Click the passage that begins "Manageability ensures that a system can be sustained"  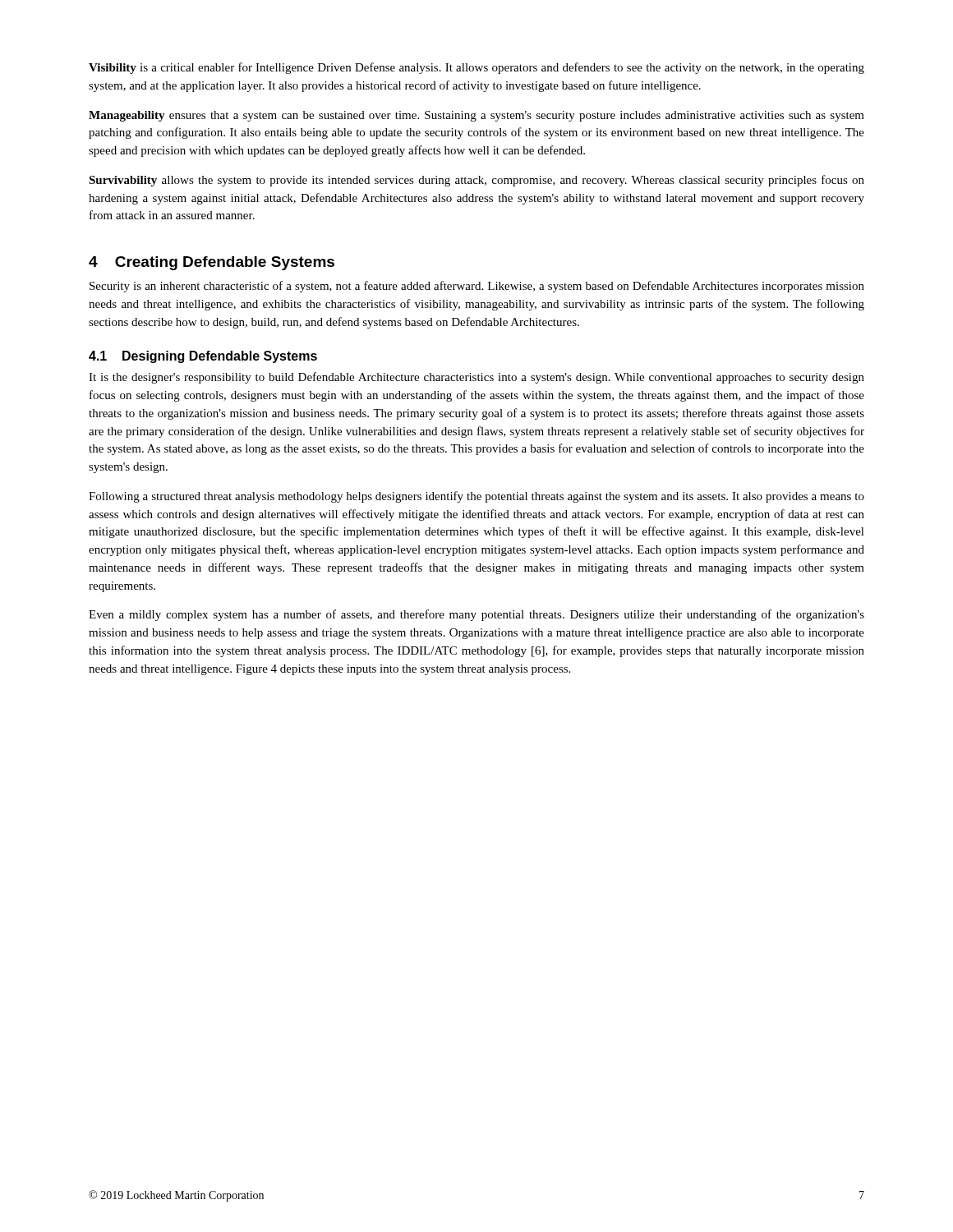476,132
